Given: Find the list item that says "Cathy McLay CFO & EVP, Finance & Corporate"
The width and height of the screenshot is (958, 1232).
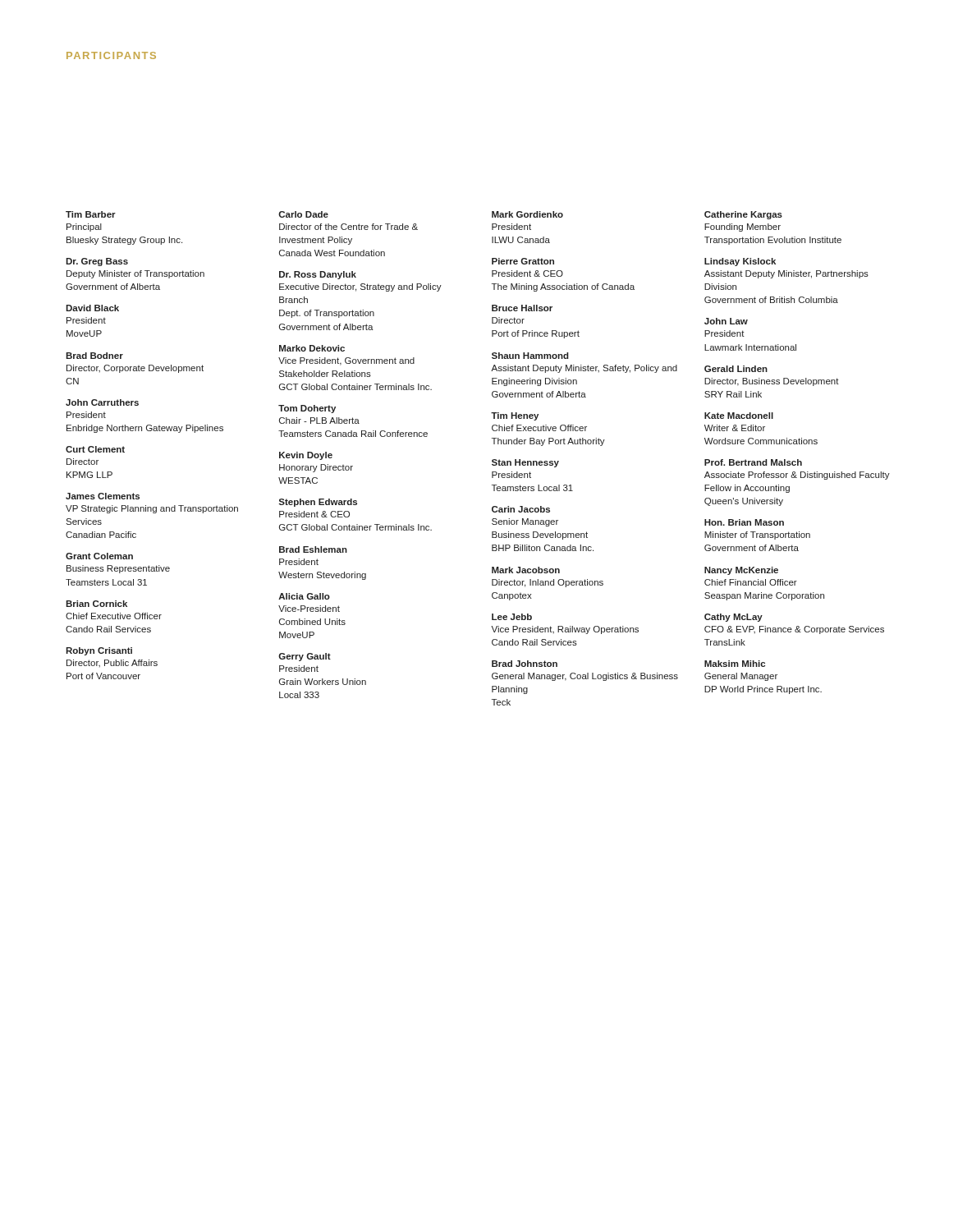Looking at the screenshot, I should 798,630.
